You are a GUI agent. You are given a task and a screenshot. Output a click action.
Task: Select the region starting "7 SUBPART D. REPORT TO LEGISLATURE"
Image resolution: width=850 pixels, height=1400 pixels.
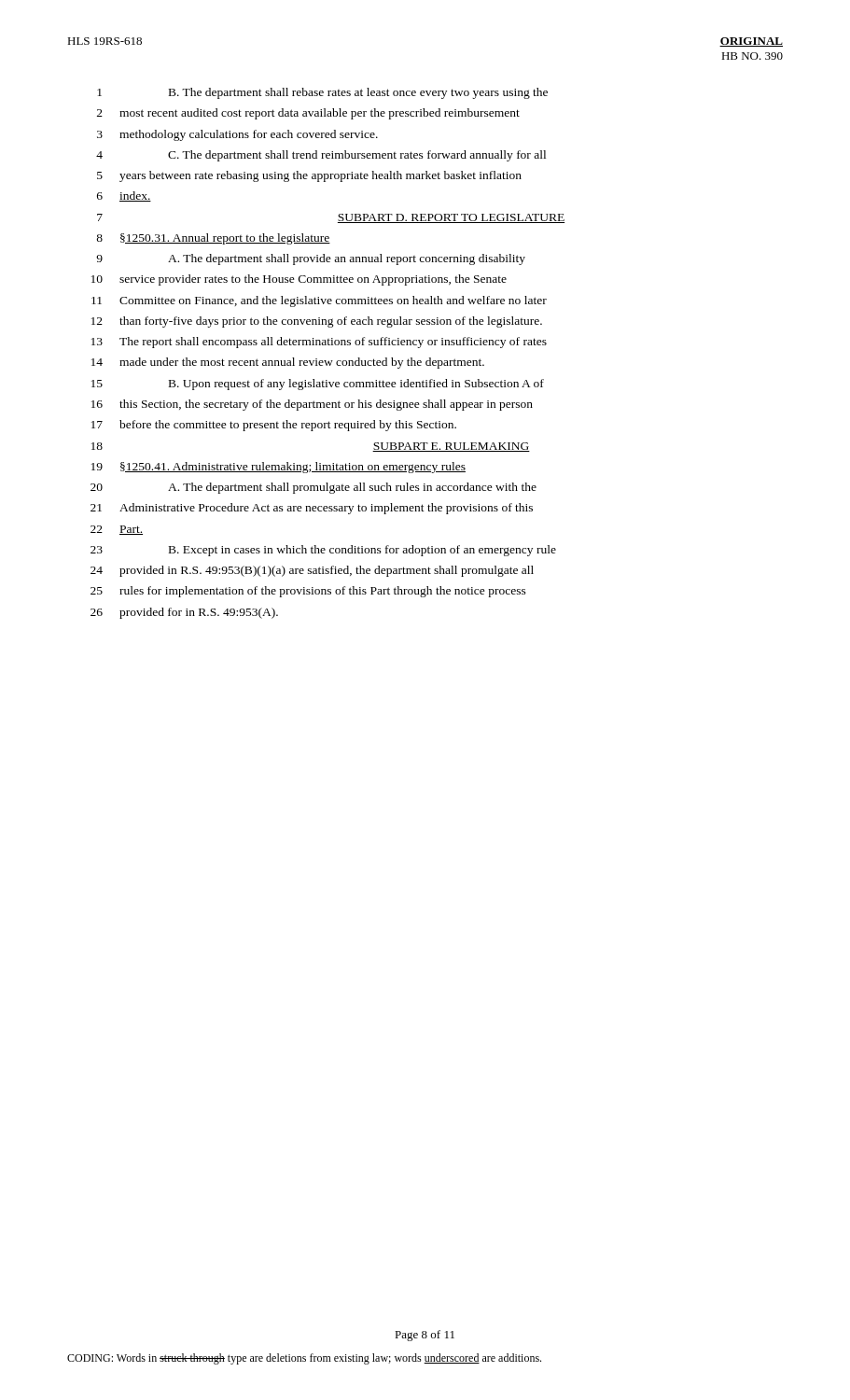425,217
